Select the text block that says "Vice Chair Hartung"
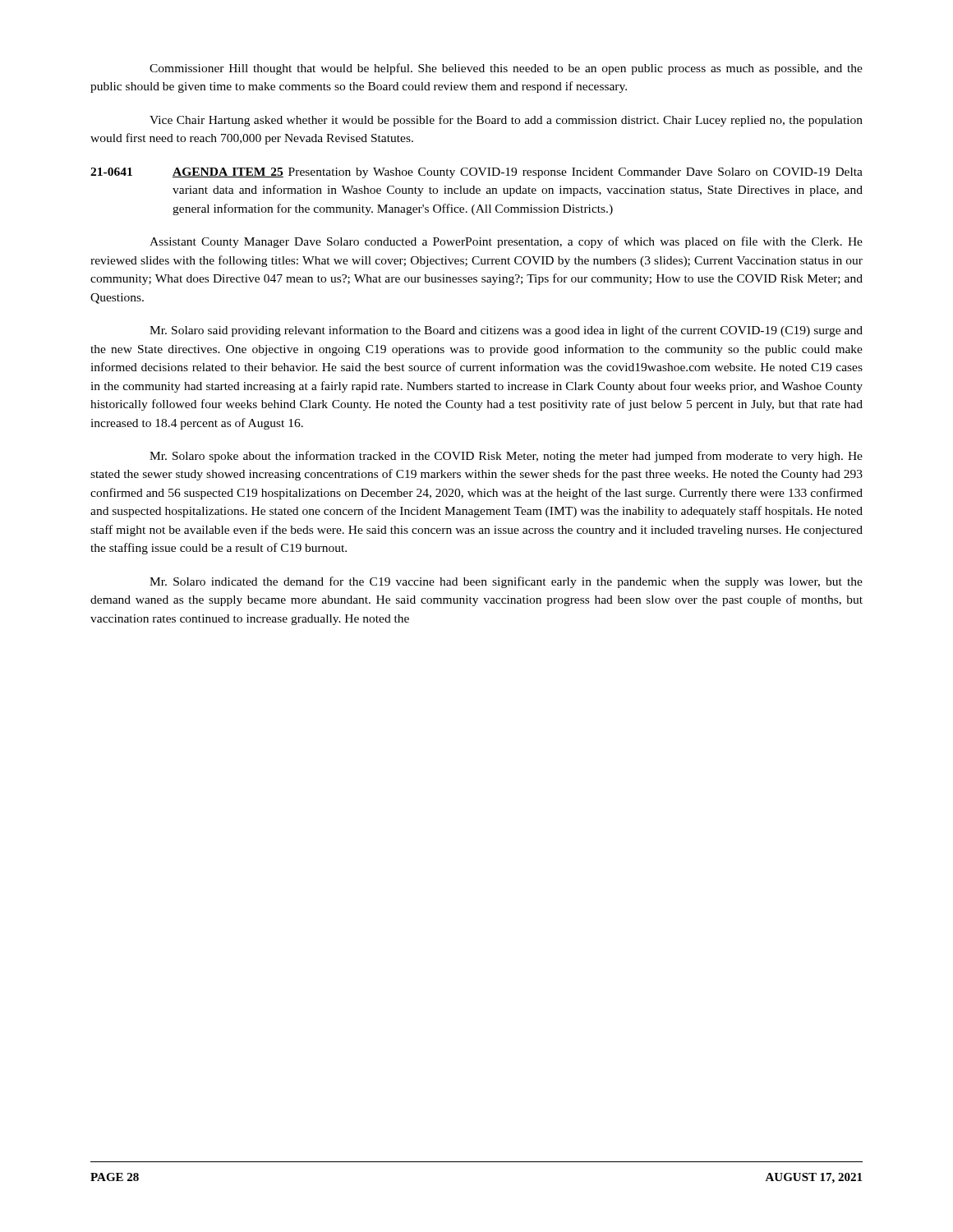The width and height of the screenshot is (953, 1232). (x=476, y=129)
